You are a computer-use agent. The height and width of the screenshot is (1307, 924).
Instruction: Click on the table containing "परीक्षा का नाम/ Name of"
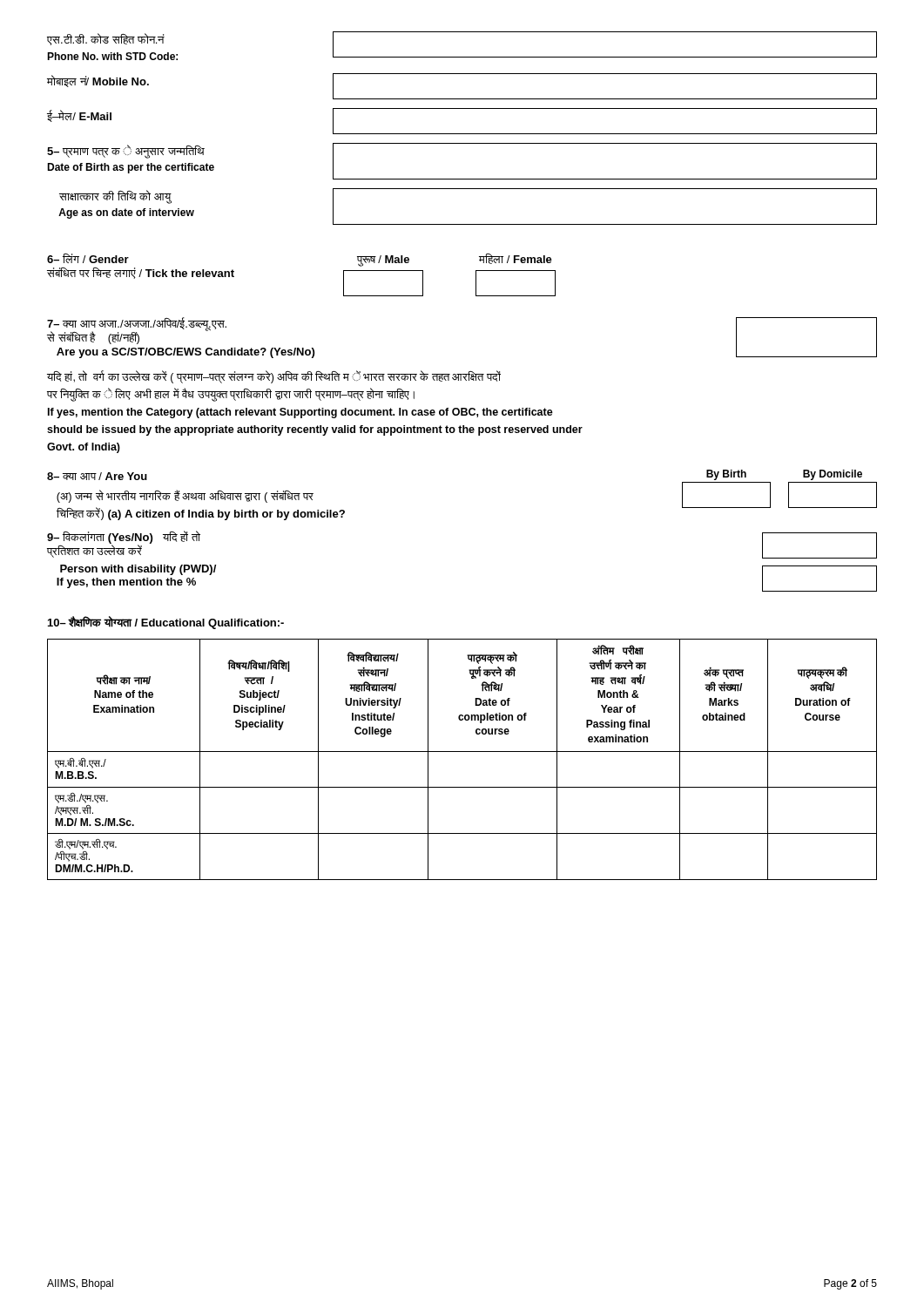pyautogui.click(x=462, y=759)
